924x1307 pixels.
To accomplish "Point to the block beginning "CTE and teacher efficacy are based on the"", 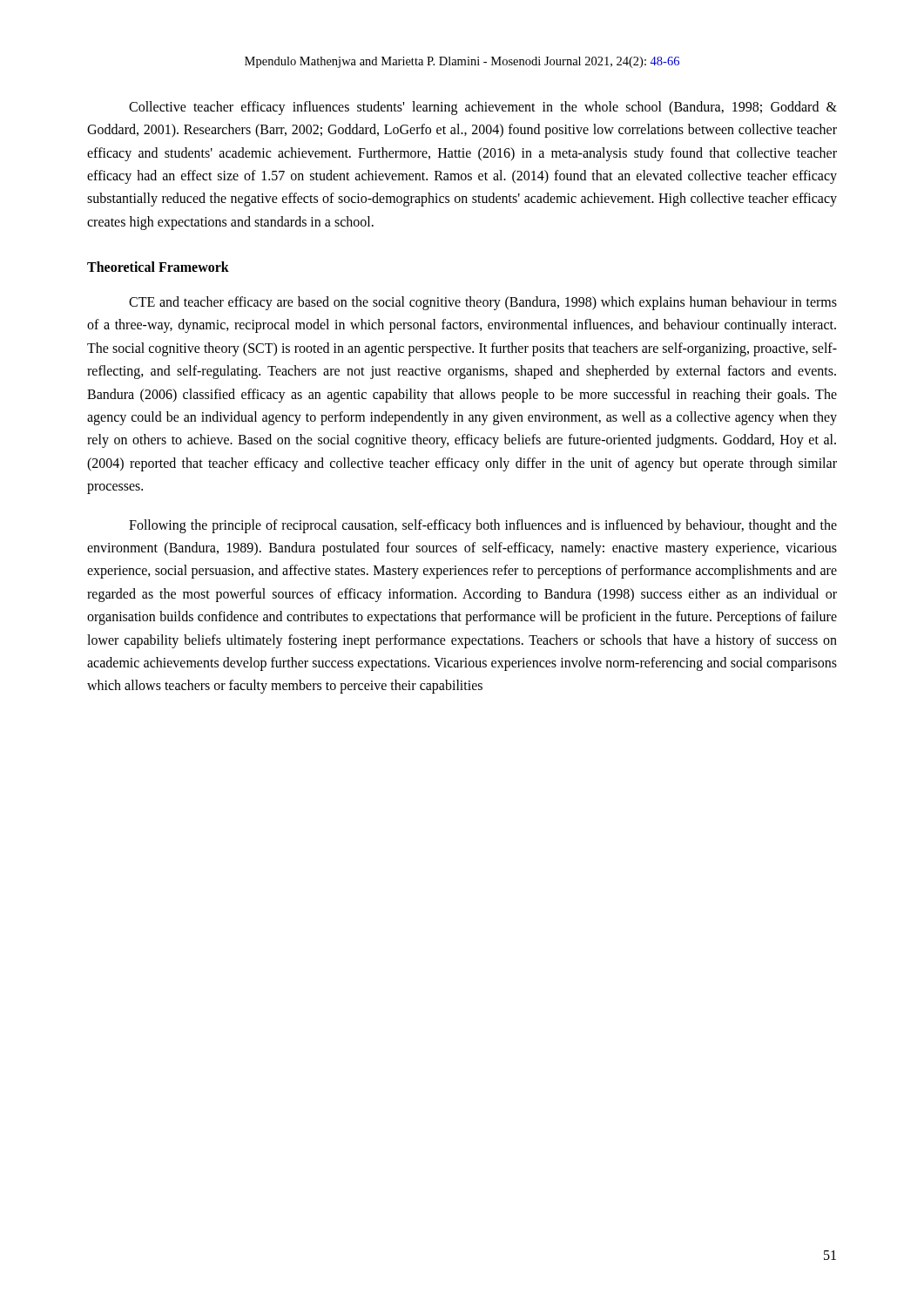I will 462,395.
